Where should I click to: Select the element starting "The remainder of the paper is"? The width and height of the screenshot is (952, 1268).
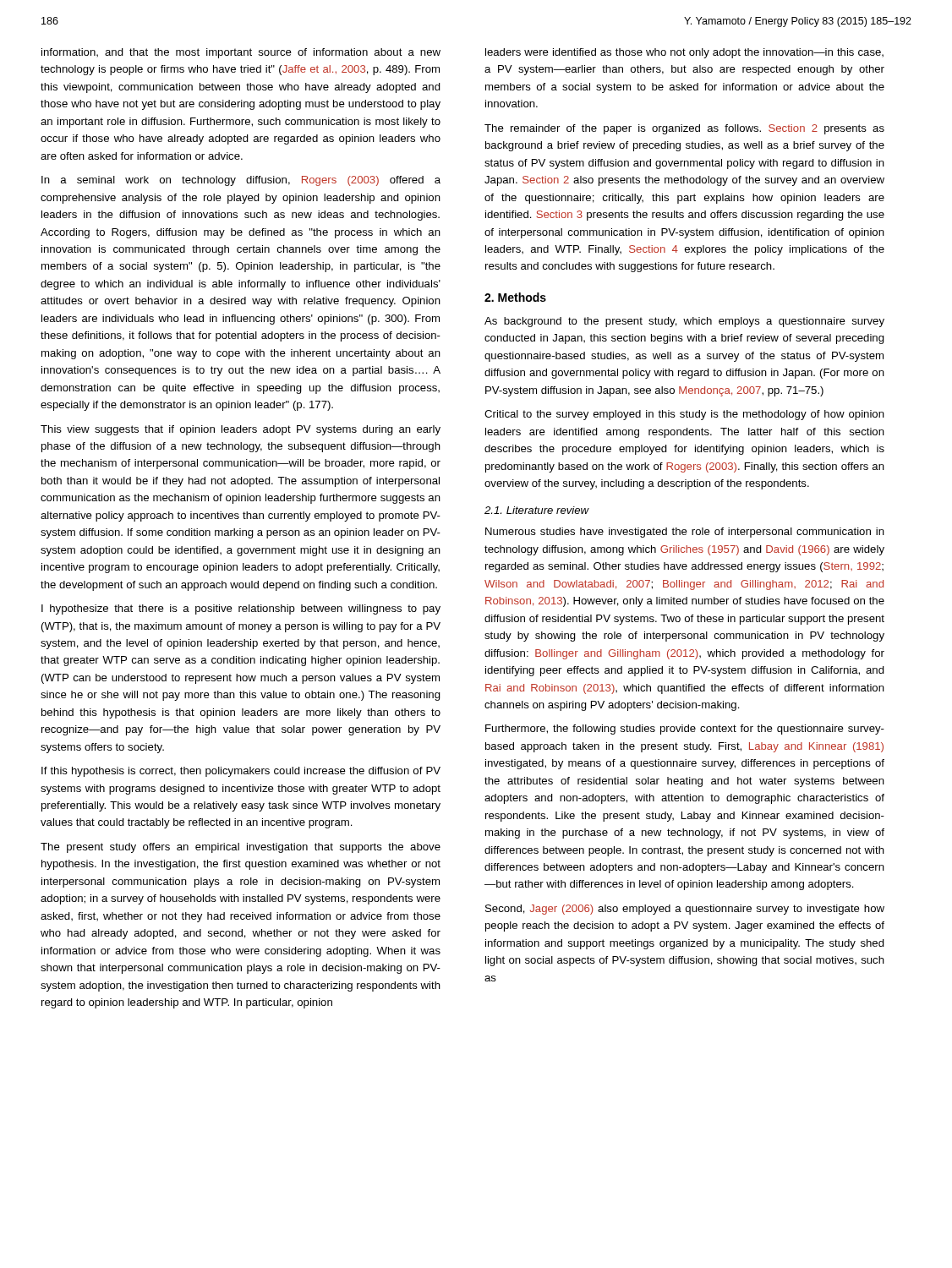tap(684, 198)
